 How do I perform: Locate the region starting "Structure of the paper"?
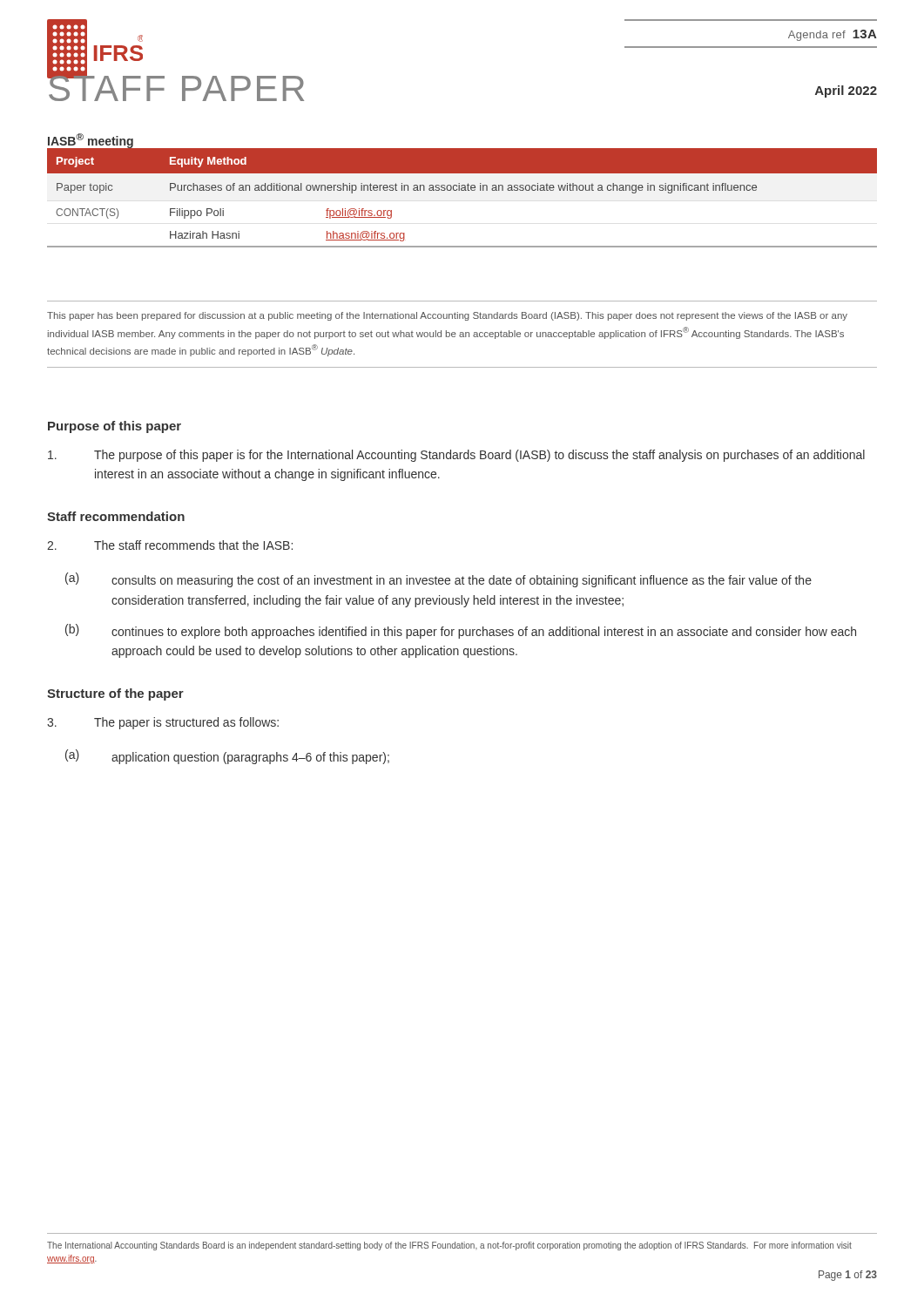point(115,693)
